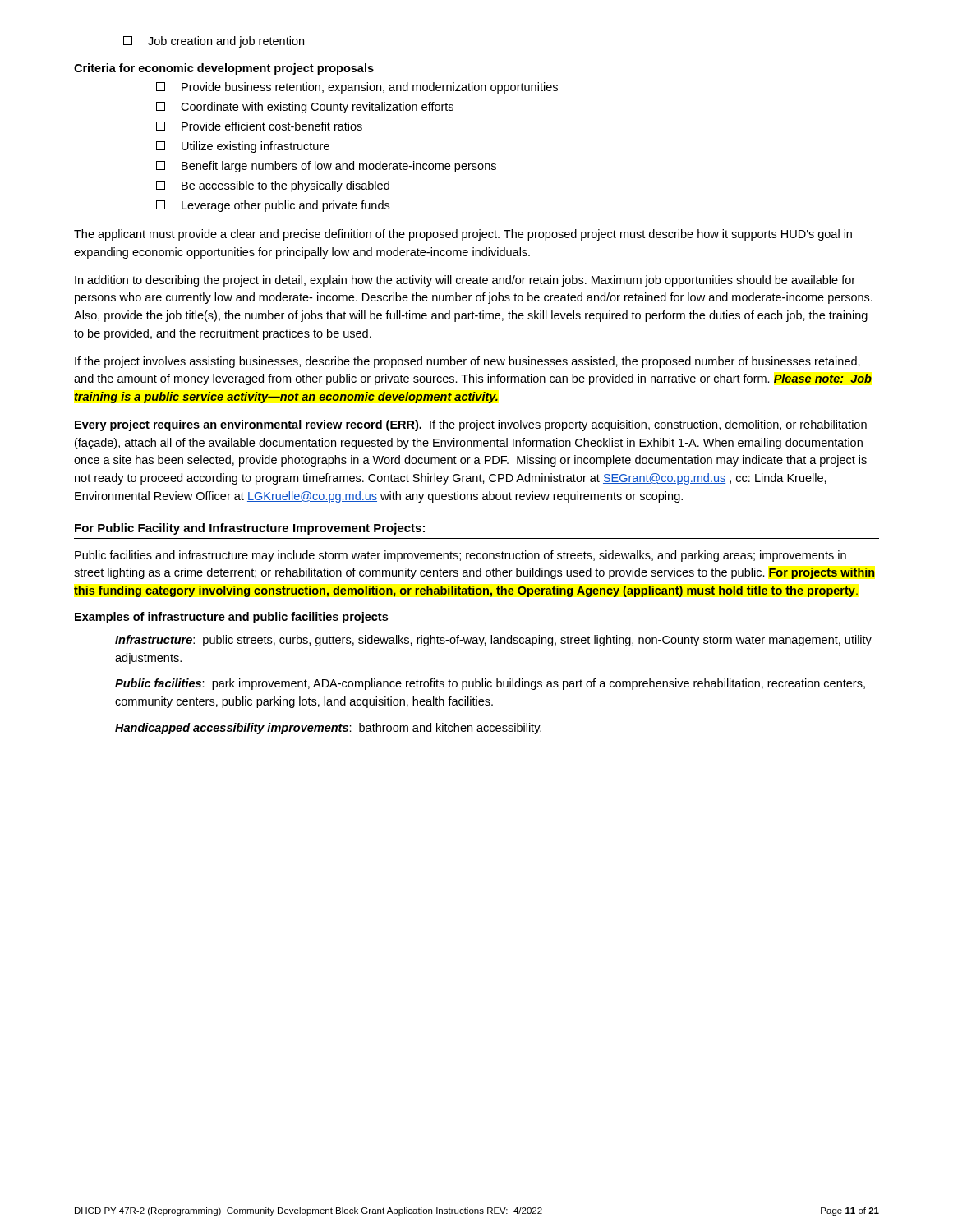
Task: Find the region starting "Handicapped accessibility improvements:"
Action: tap(329, 728)
